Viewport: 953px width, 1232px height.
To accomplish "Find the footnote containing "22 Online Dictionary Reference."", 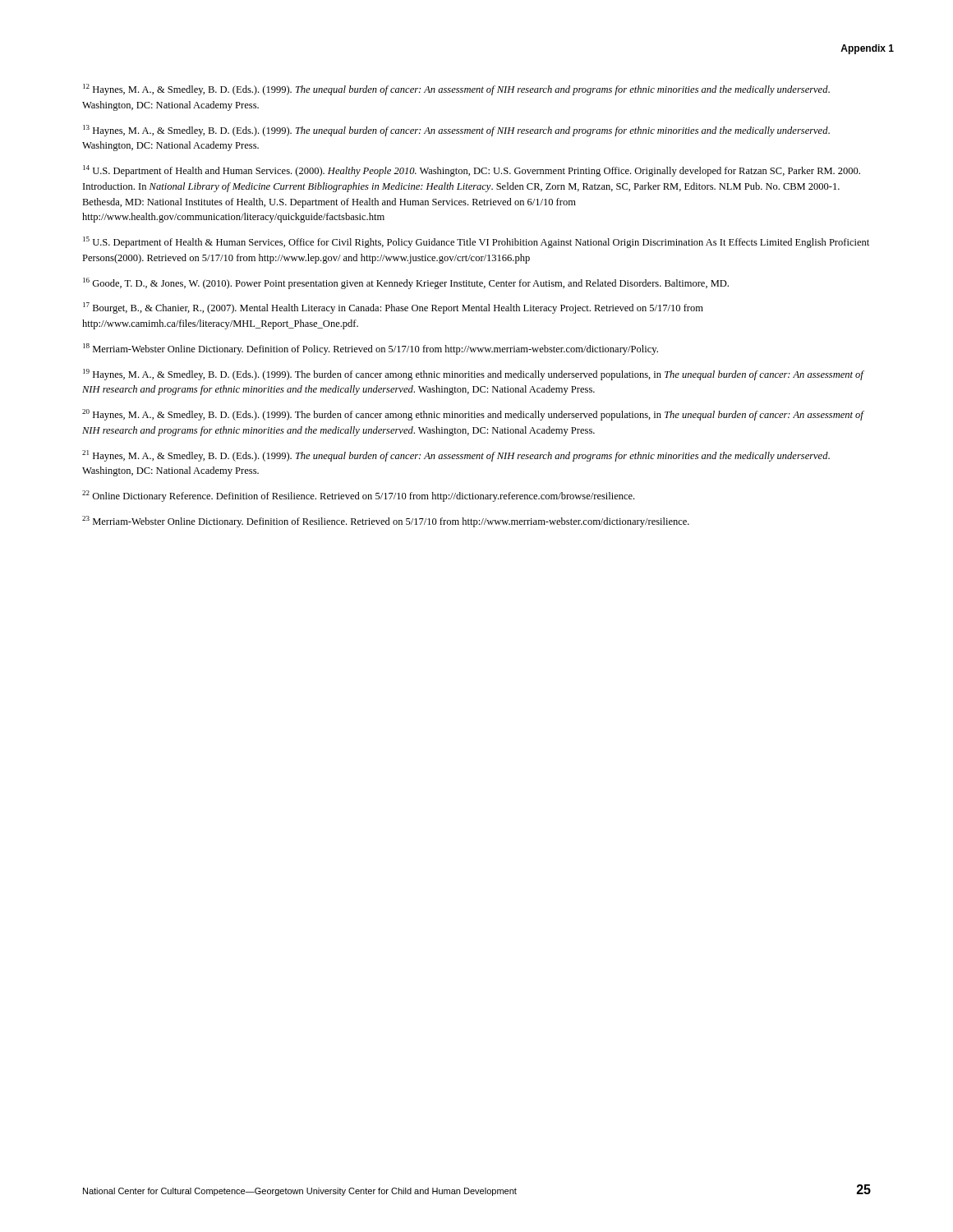I will point(359,495).
